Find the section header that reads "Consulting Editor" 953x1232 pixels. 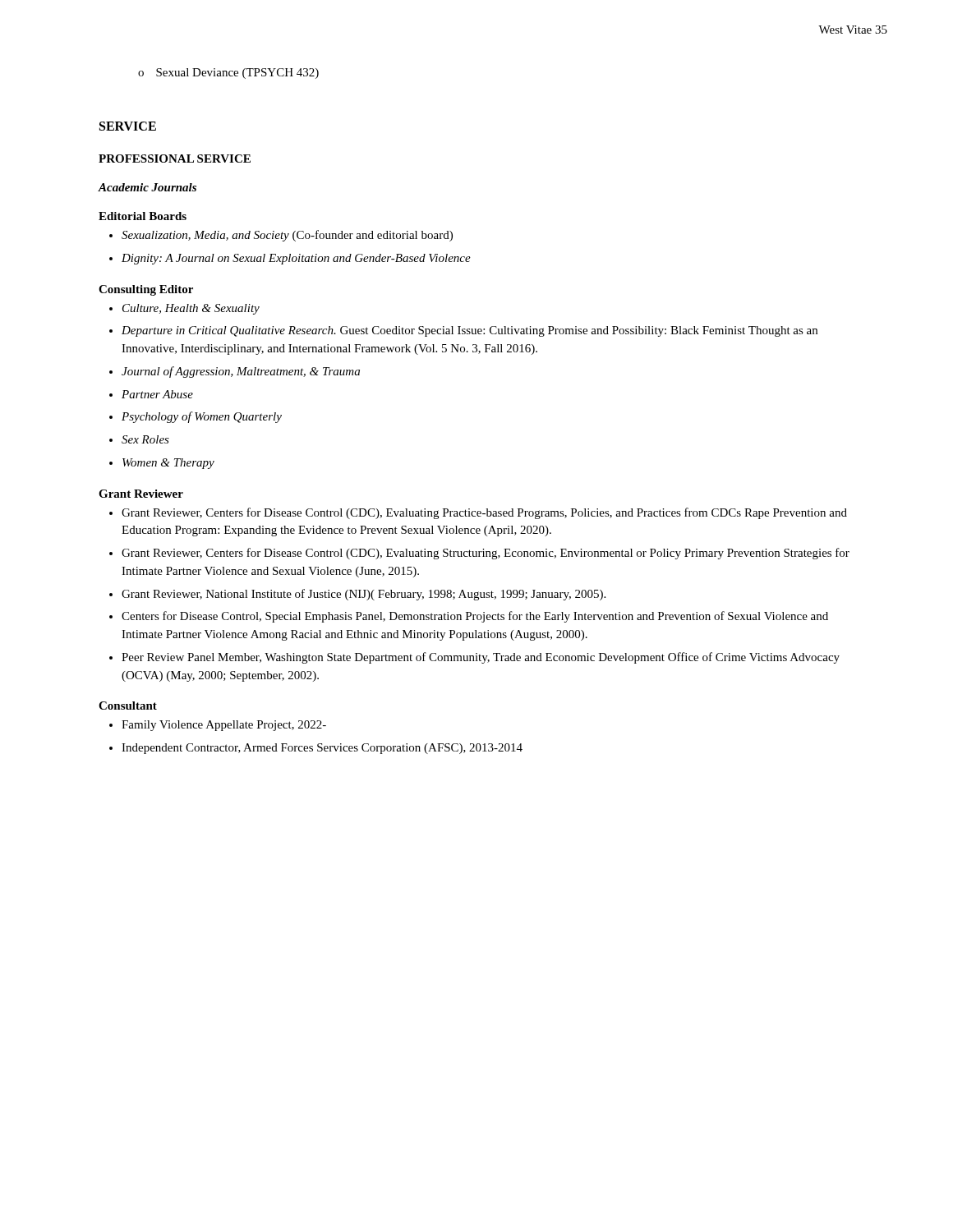[146, 289]
